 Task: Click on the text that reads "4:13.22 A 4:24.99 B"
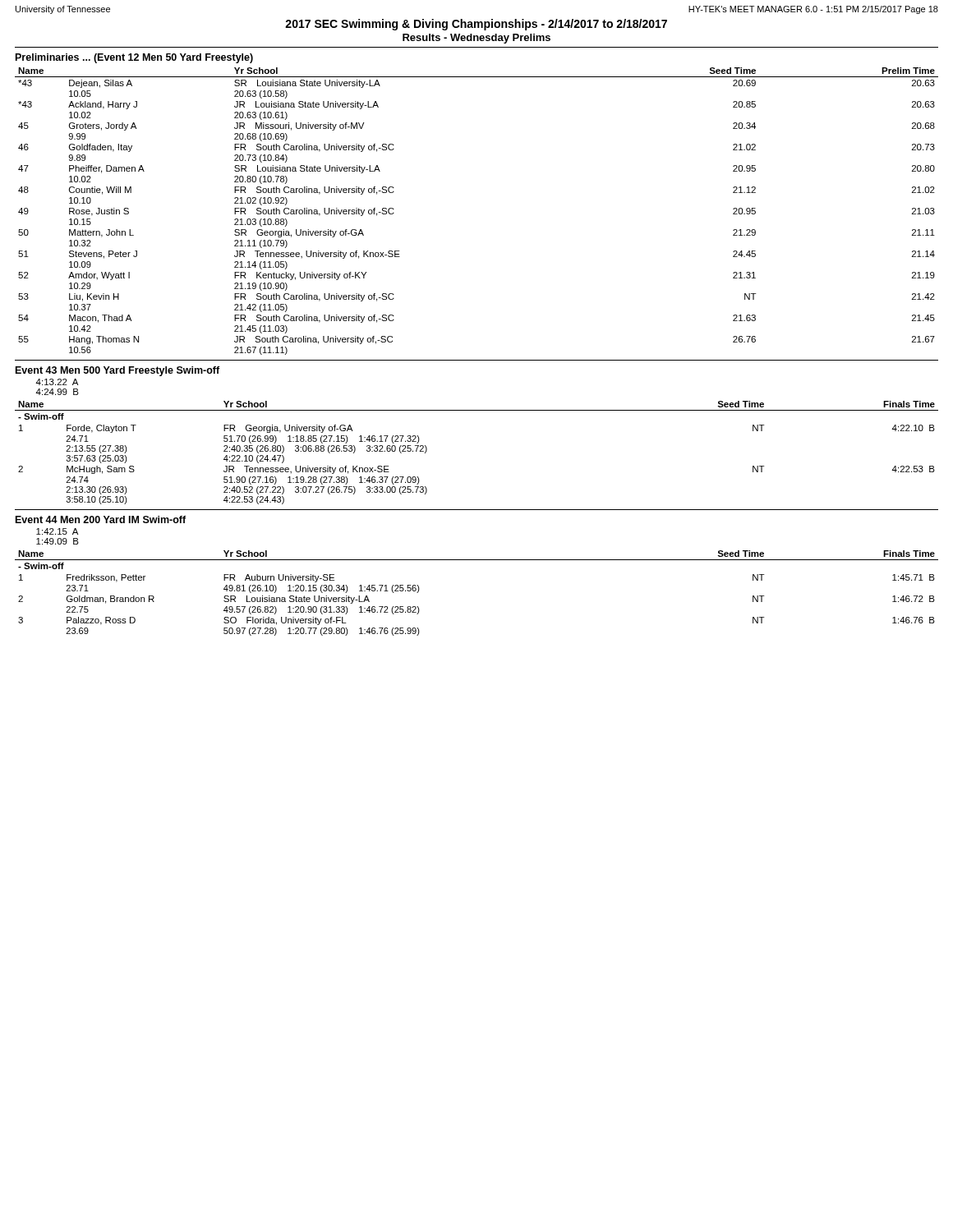[47, 387]
